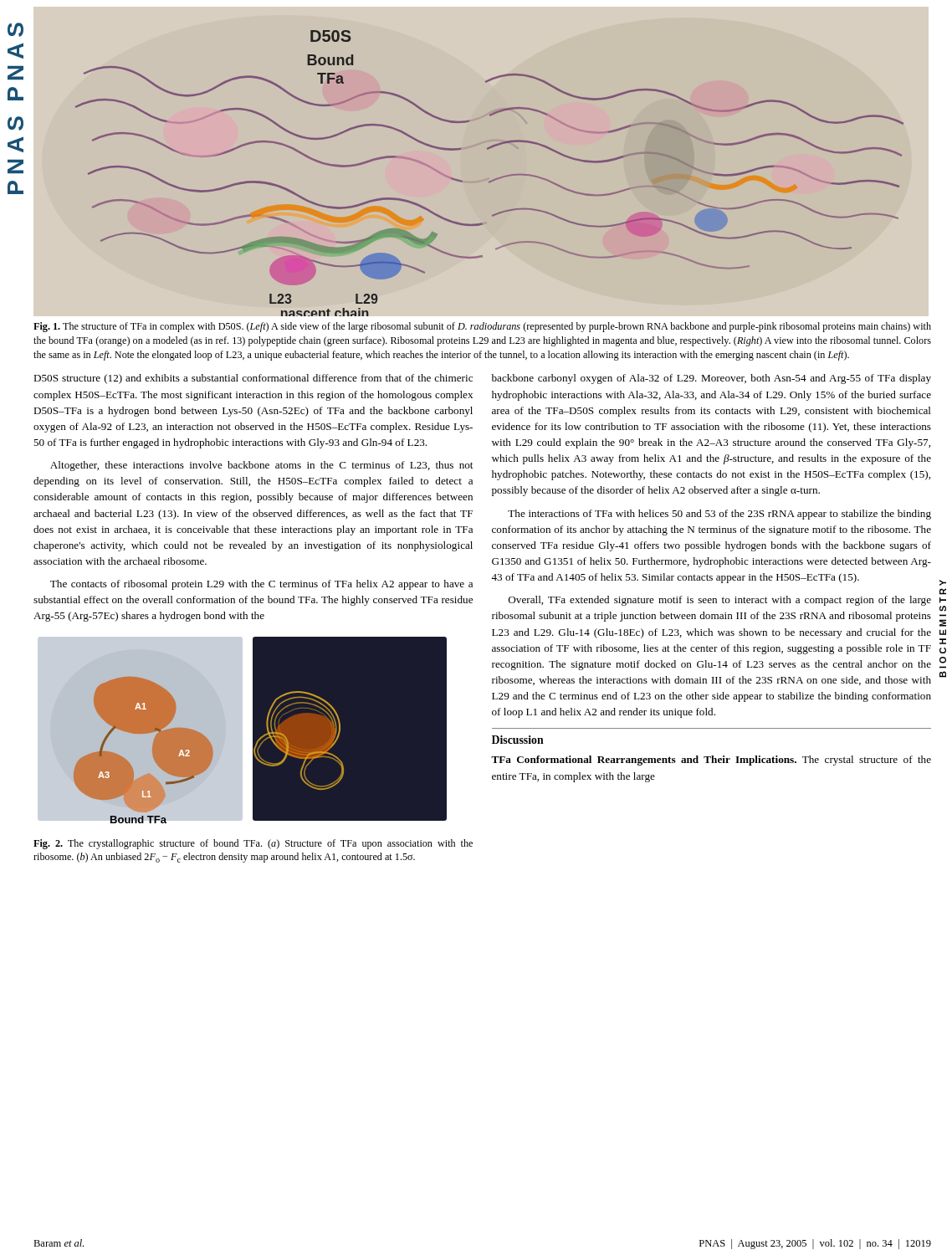Locate the region starting "Altogether, these interactions"
Screen dimensions: 1255x952
pyautogui.click(x=253, y=513)
